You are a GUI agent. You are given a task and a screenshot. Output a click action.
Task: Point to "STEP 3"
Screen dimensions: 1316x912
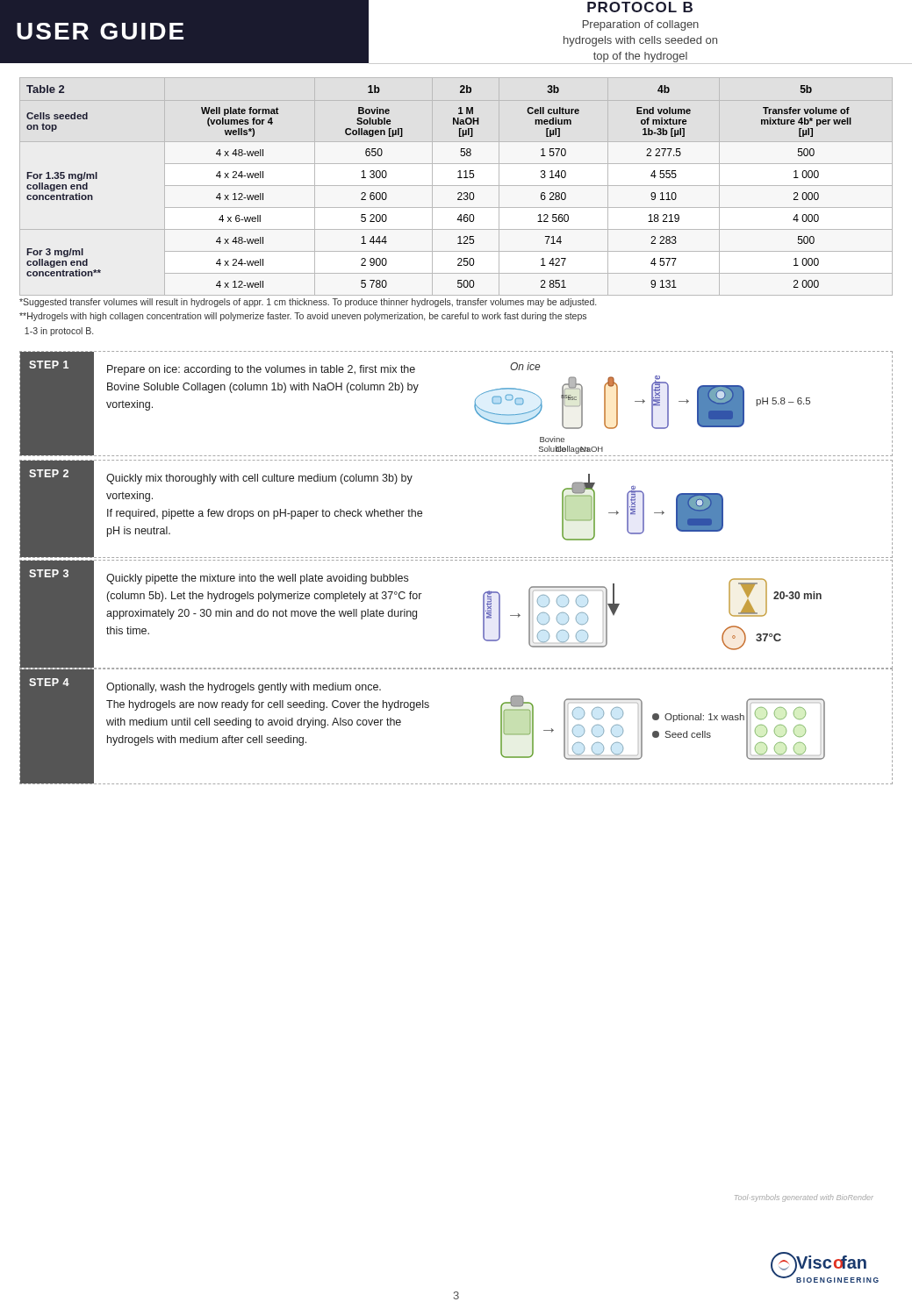pyautogui.click(x=49, y=574)
